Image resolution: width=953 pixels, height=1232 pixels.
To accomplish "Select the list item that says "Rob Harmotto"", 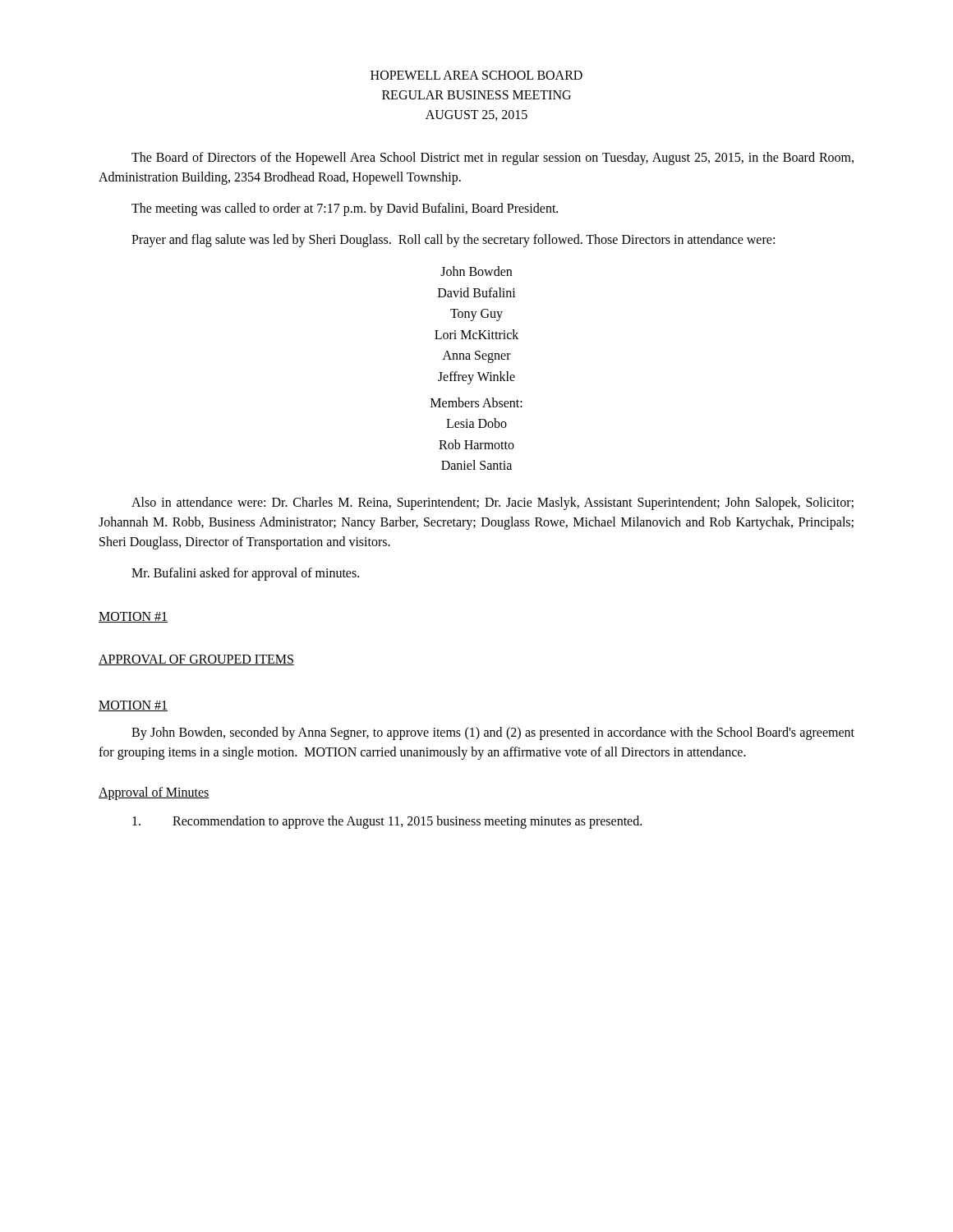I will tap(476, 445).
